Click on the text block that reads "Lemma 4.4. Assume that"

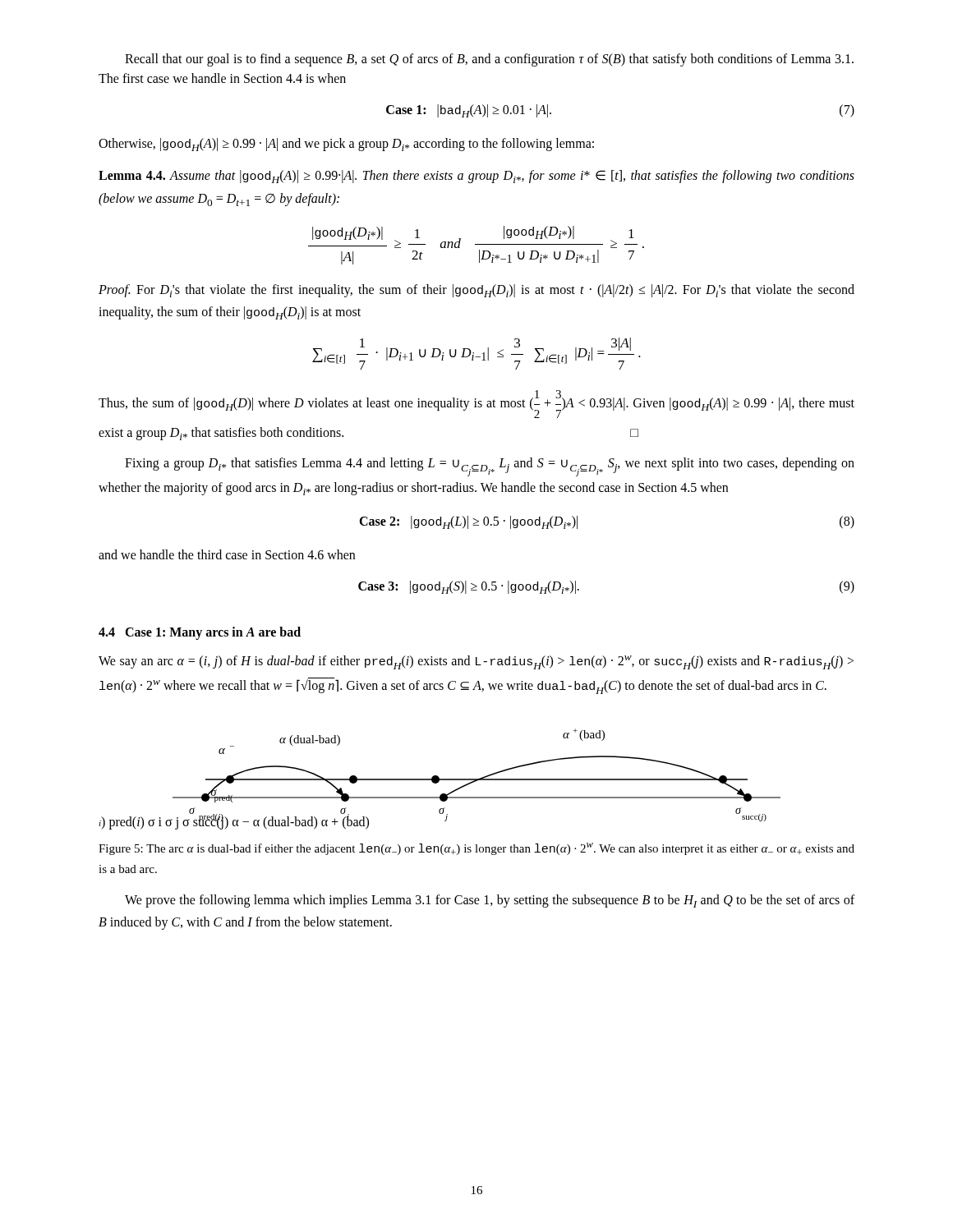coord(476,188)
